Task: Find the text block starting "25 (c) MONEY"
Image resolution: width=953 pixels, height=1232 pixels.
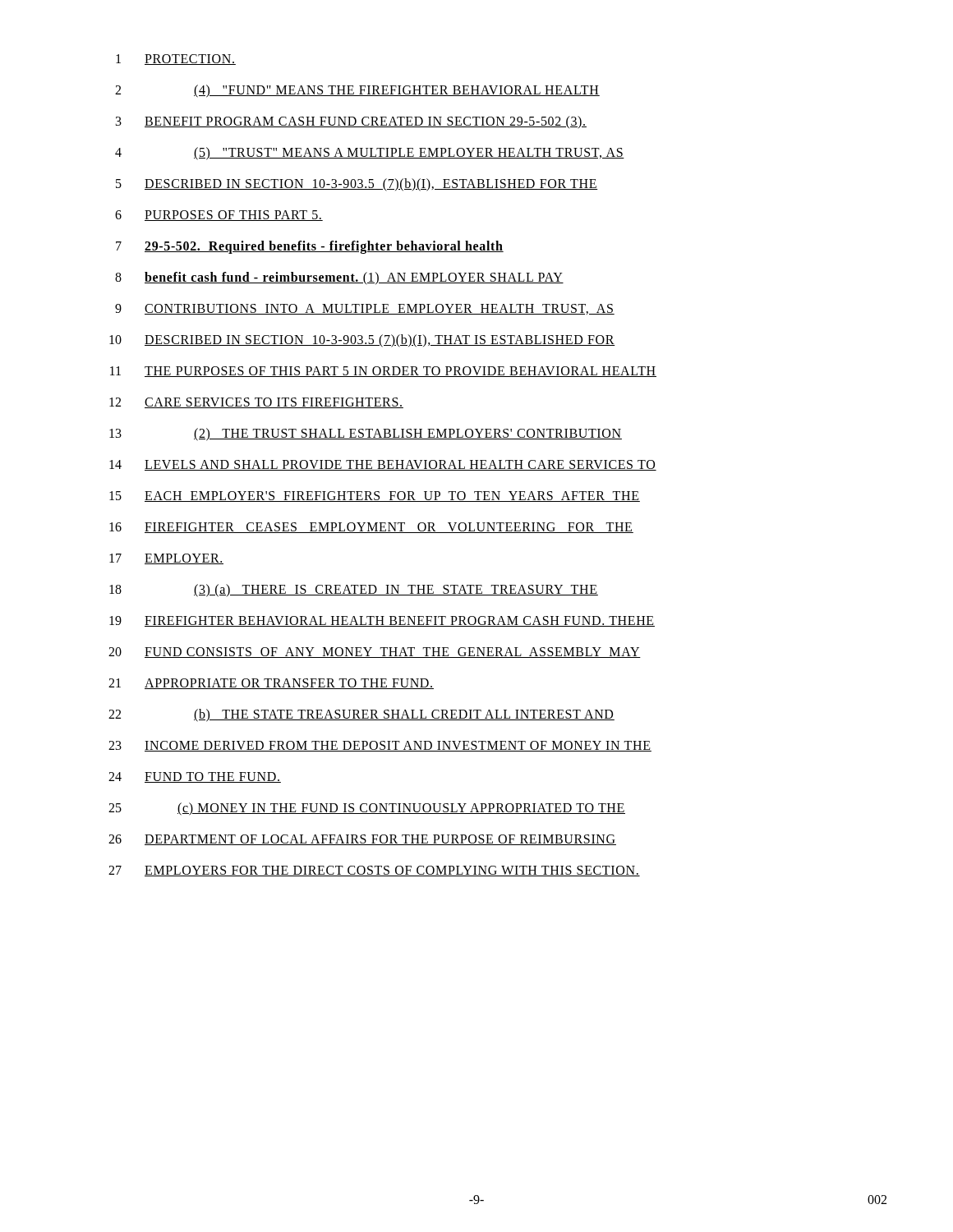Action: (485, 808)
